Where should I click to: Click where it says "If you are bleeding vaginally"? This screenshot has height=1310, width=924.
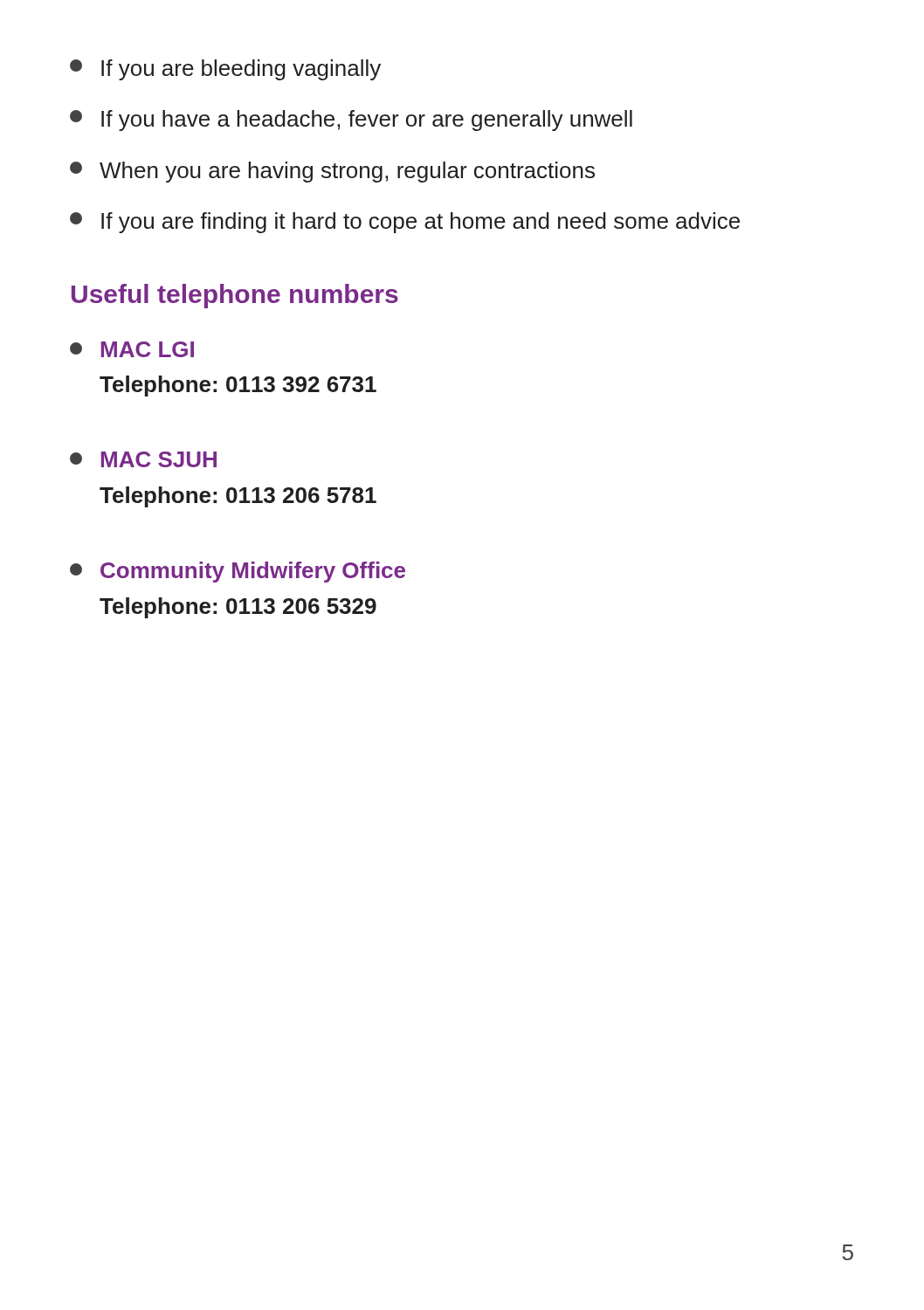pos(225,68)
